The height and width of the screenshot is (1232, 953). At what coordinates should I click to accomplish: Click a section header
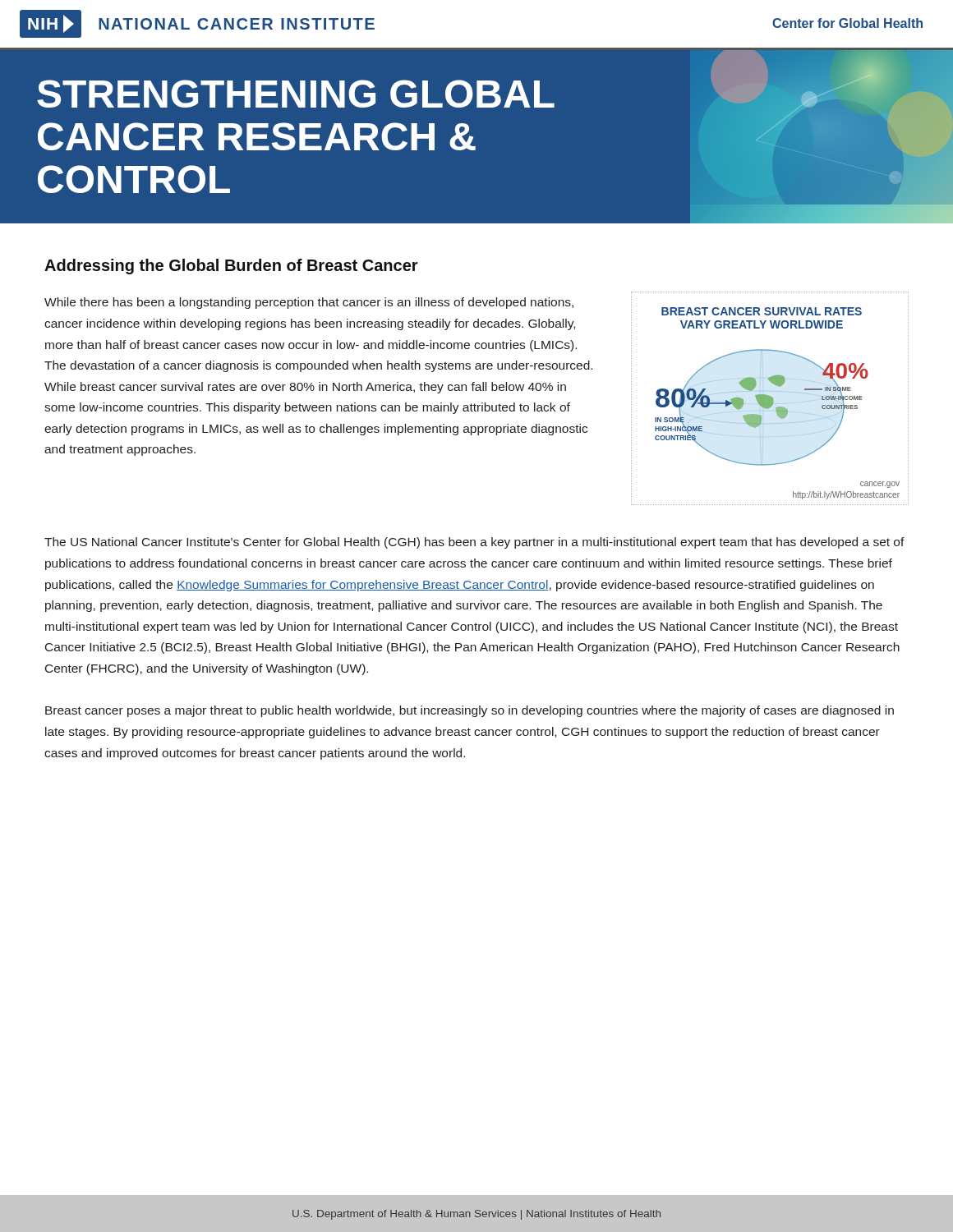[x=231, y=266]
